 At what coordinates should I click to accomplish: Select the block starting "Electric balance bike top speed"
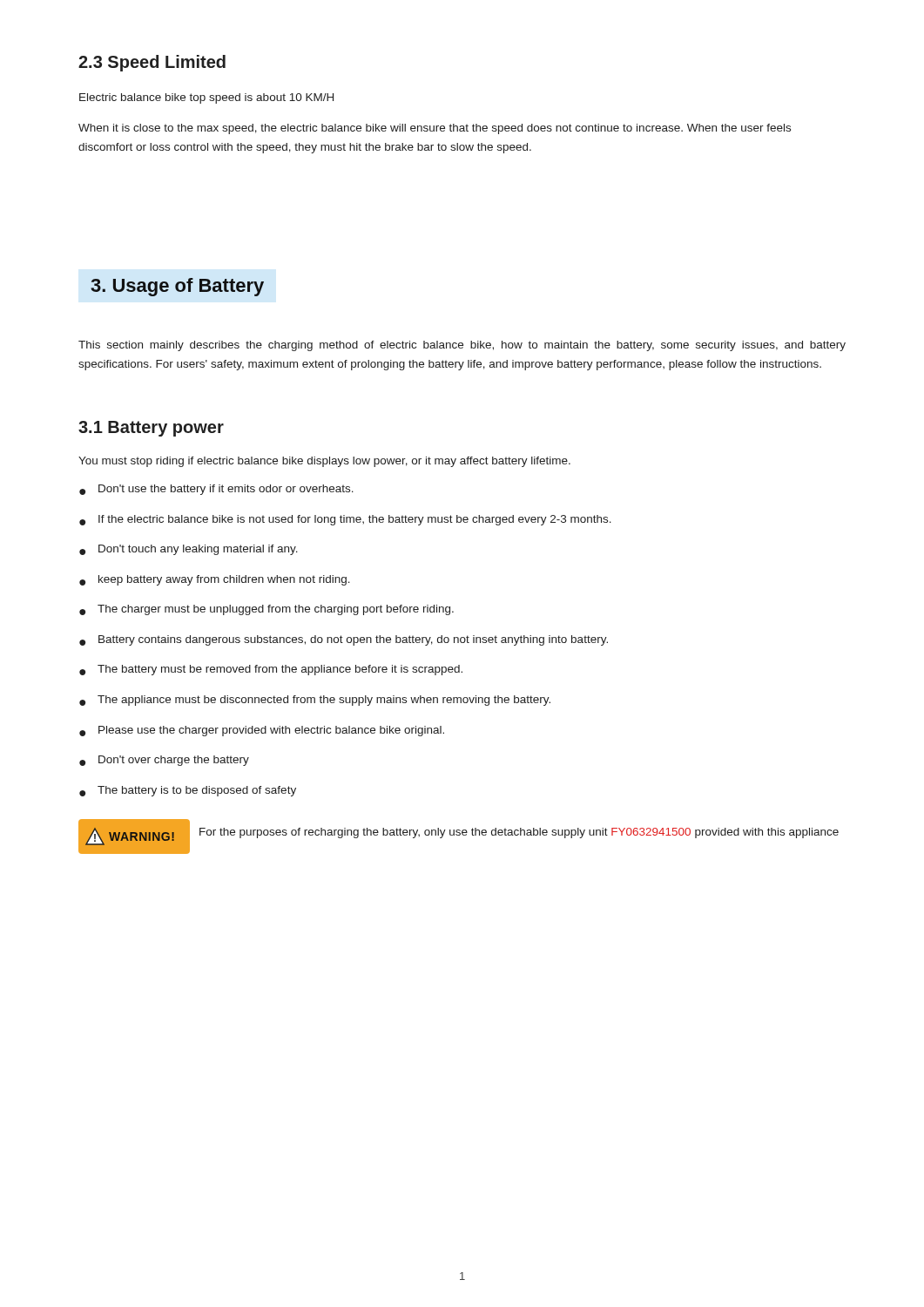(206, 98)
